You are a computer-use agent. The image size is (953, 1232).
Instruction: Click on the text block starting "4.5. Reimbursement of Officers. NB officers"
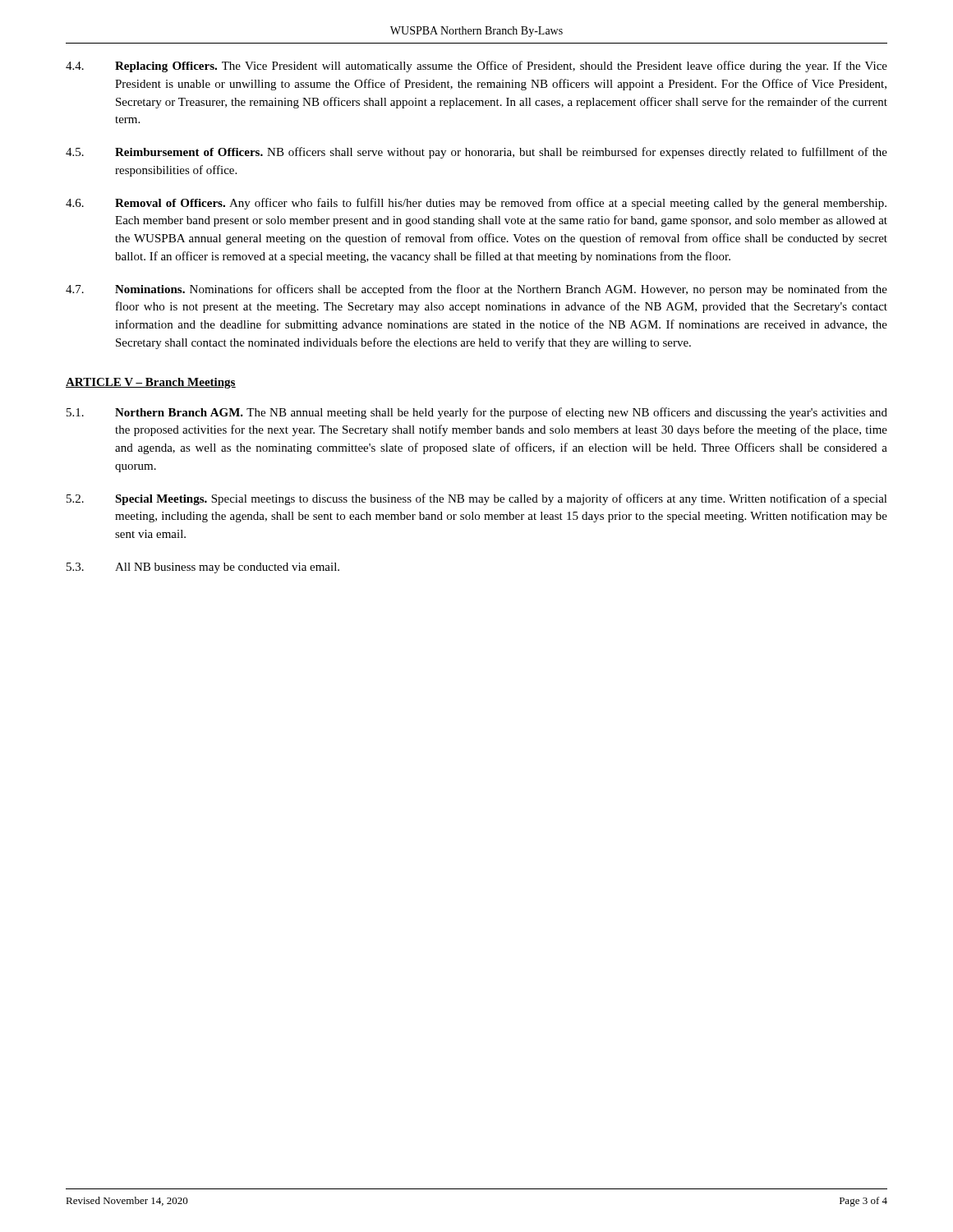[x=476, y=162]
